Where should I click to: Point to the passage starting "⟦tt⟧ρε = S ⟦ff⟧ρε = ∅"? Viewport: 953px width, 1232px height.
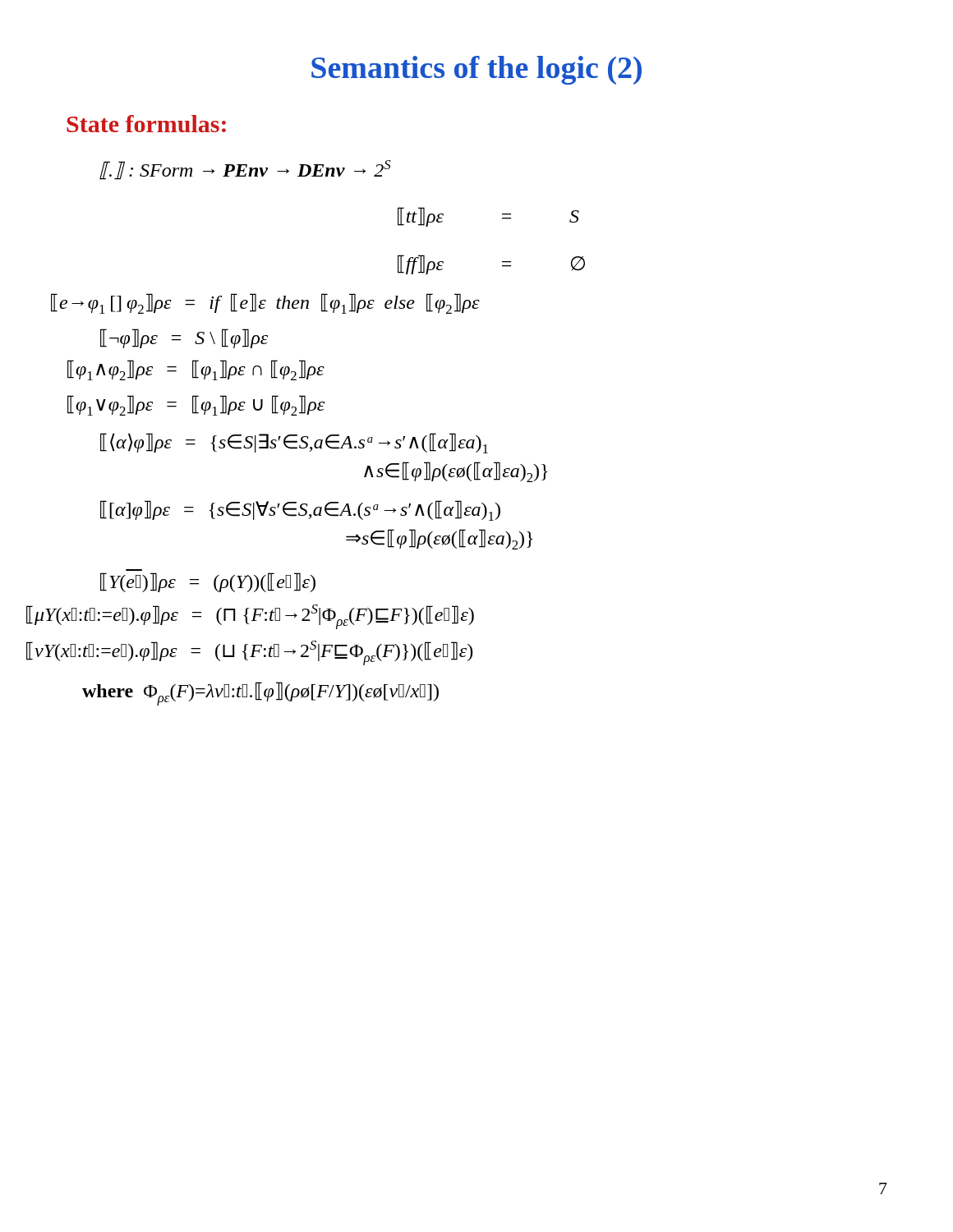[421, 216]
